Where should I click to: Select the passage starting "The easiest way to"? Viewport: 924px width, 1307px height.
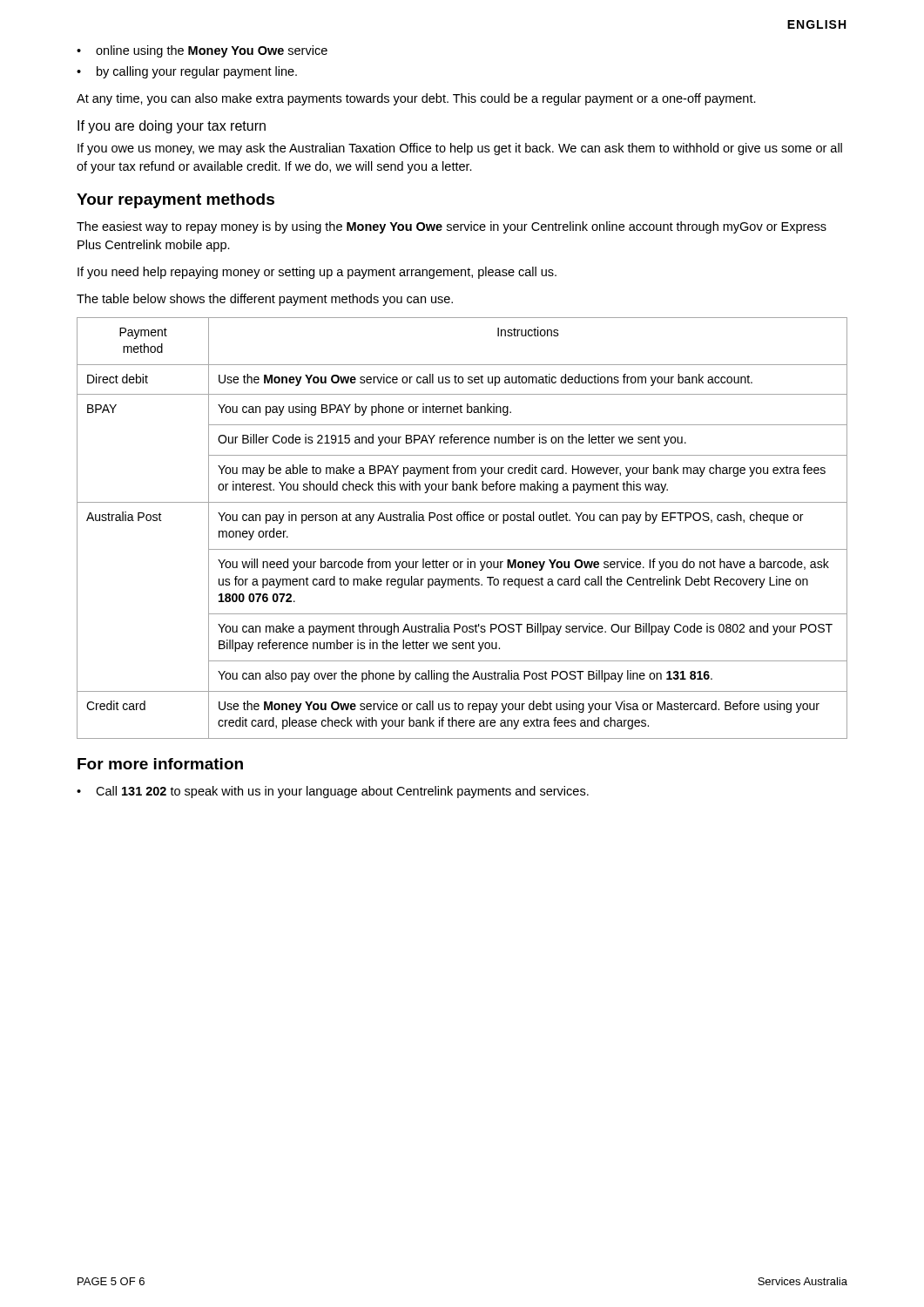point(452,235)
